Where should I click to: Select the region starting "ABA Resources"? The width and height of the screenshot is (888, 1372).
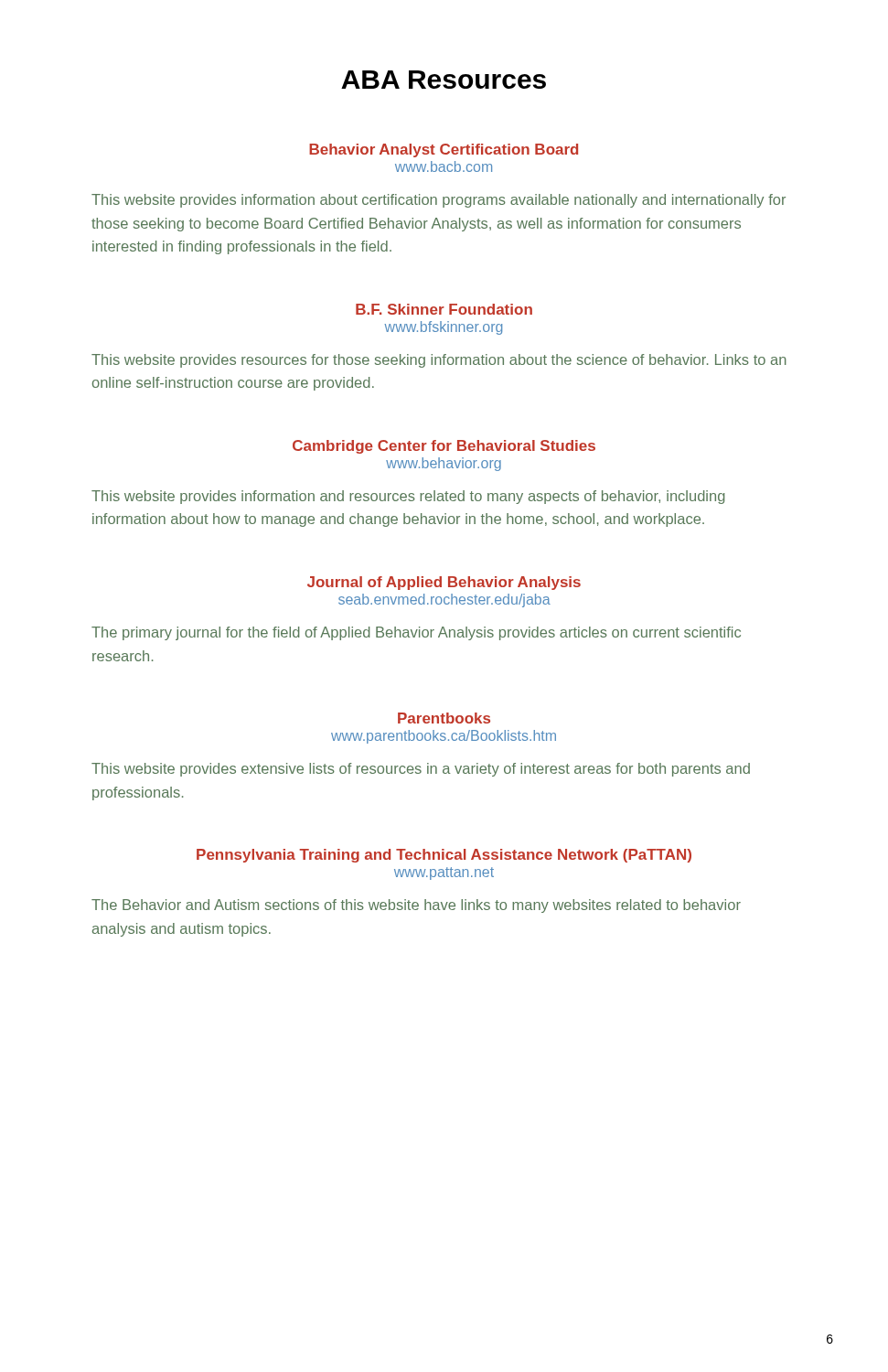click(444, 79)
